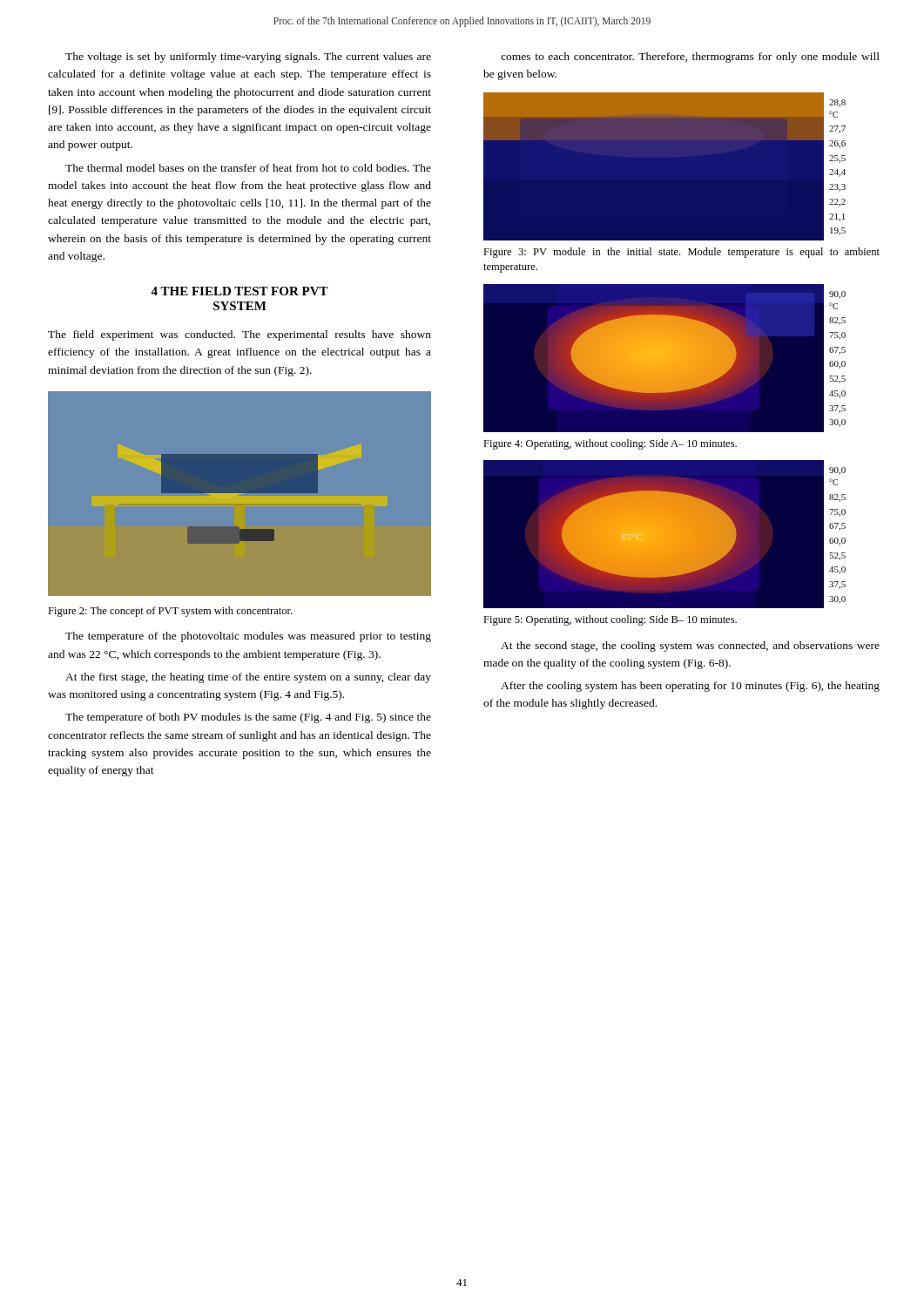The width and height of the screenshot is (924, 1307).
Task: Locate the caption that opens with "Figure 4: Operating,"
Action: [x=610, y=443]
